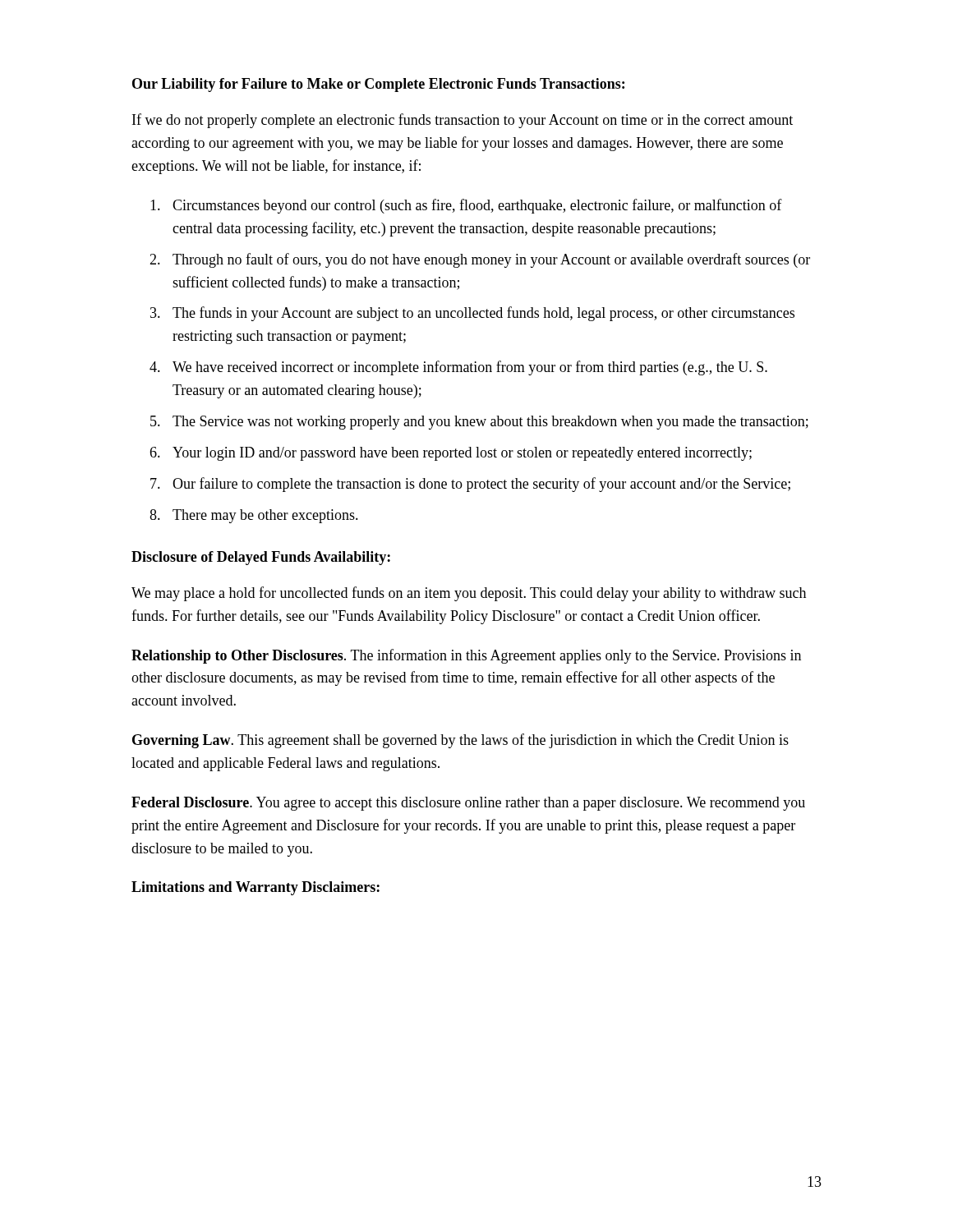953x1232 pixels.
Task: Locate the section header containing "Disclosure of Delayed Funds Availability:"
Action: (261, 556)
